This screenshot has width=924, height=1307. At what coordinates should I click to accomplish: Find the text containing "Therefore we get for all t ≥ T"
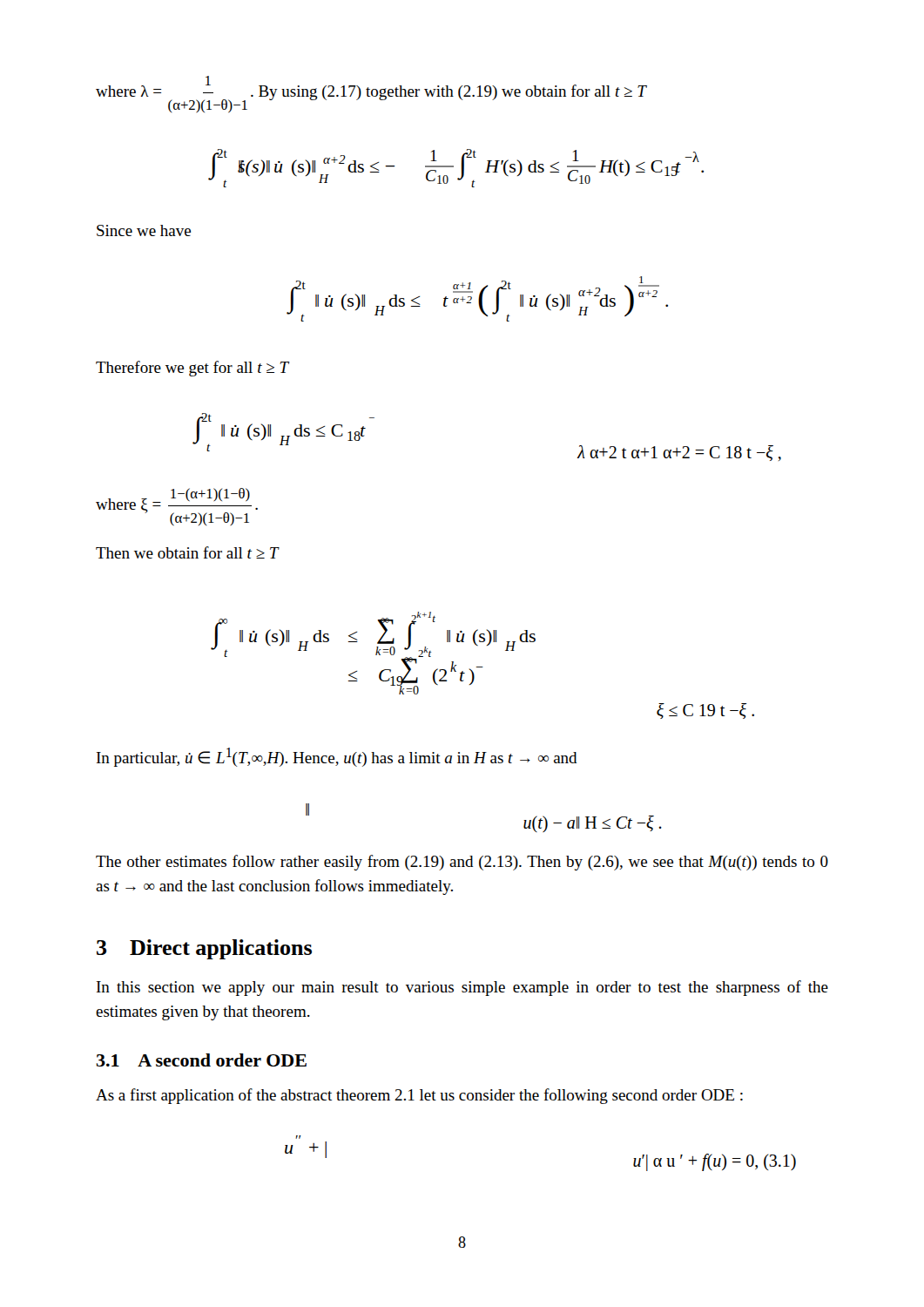[x=192, y=367]
